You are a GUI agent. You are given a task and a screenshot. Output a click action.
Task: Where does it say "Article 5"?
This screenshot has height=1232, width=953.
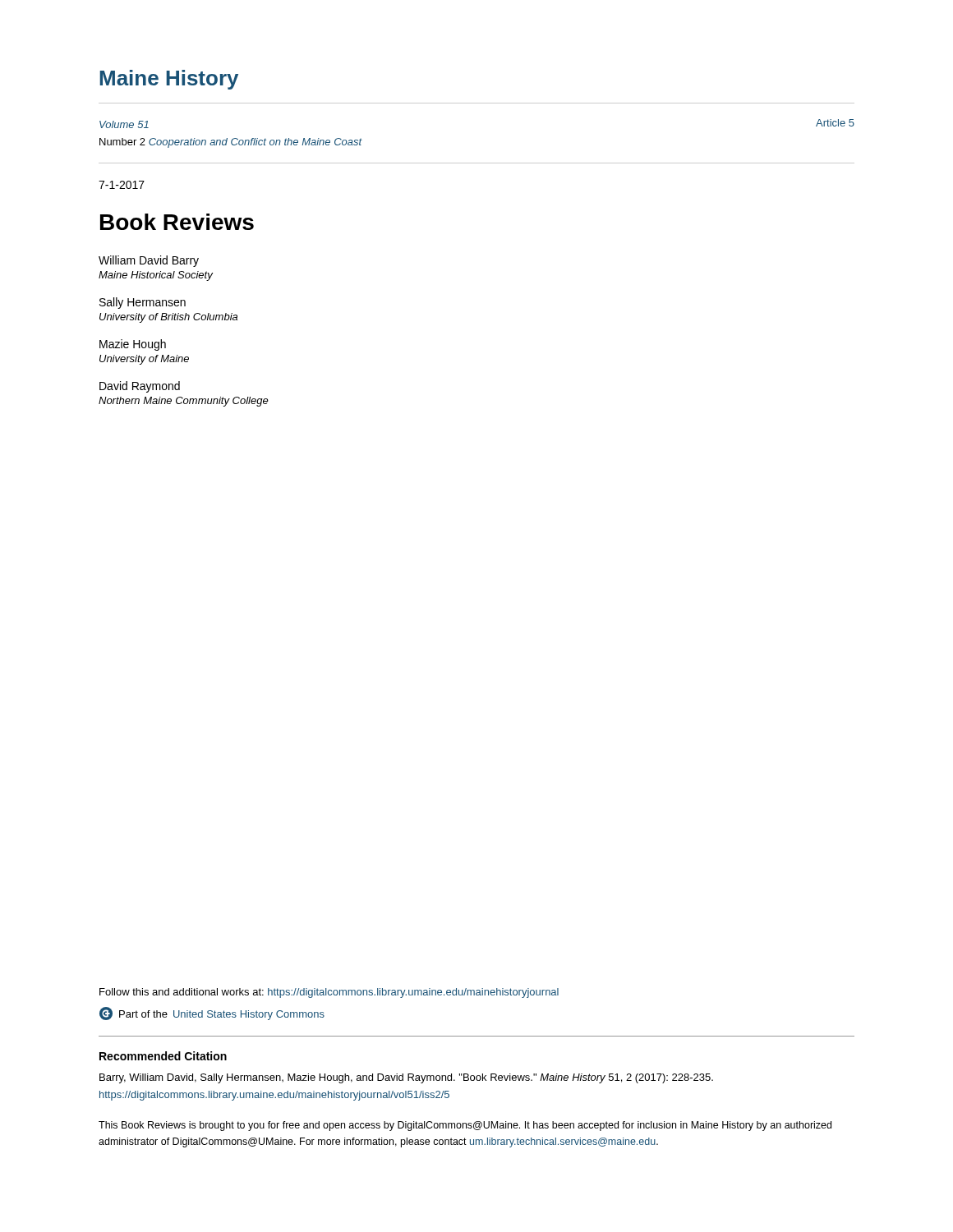point(835,123)
